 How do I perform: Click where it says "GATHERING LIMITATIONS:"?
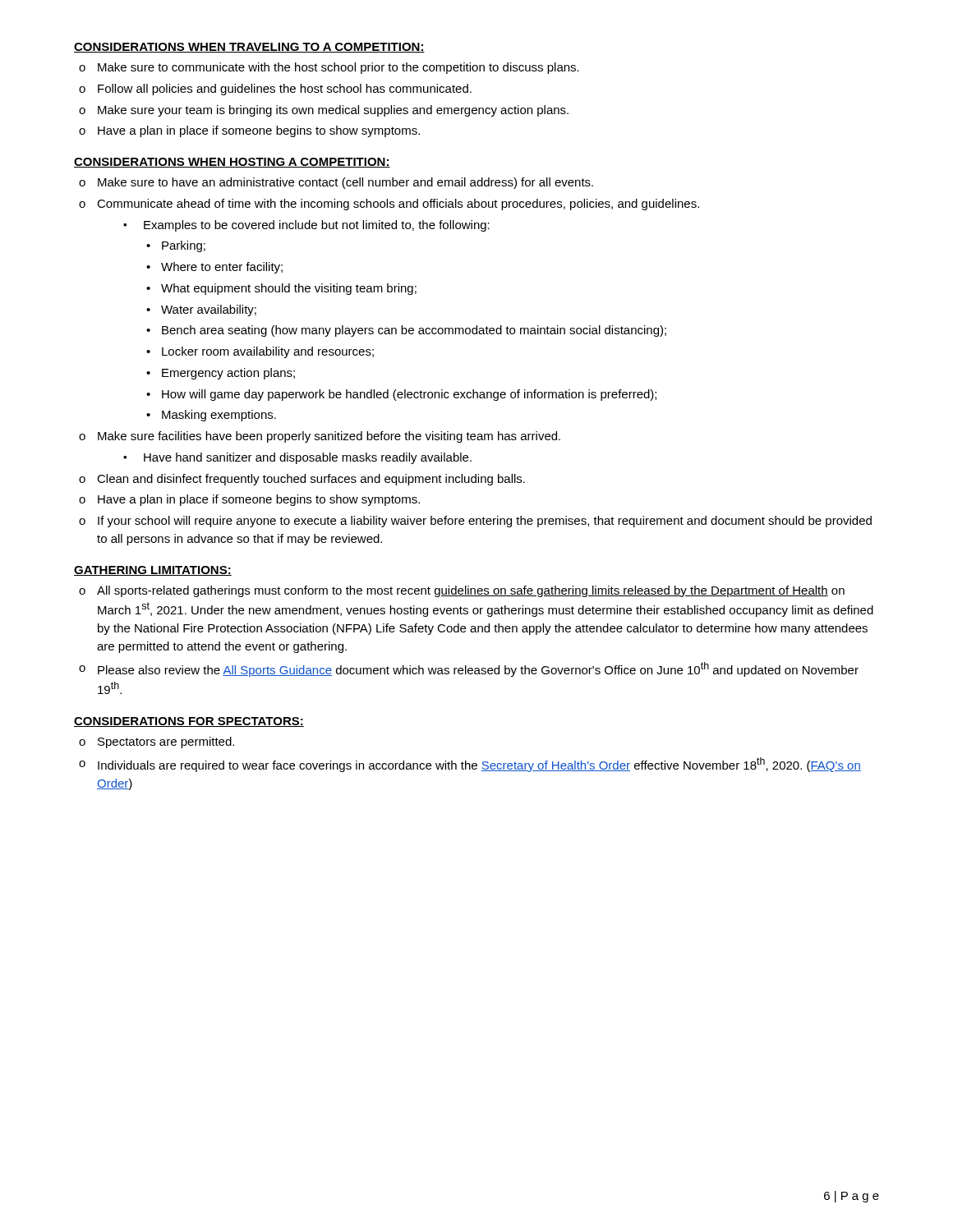[153, 569]
